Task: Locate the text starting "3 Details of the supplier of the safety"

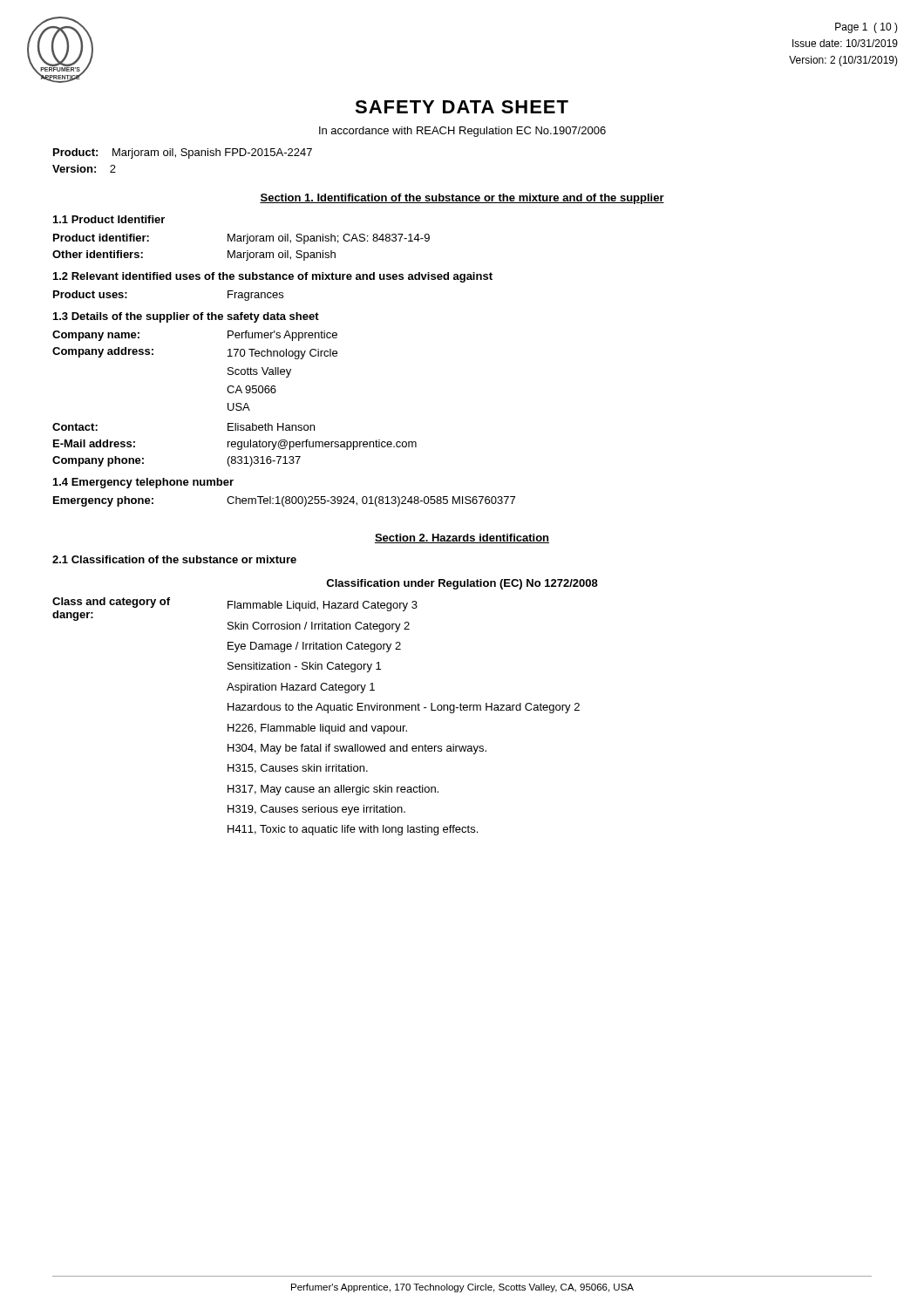Action: click(x=185, y=316)
